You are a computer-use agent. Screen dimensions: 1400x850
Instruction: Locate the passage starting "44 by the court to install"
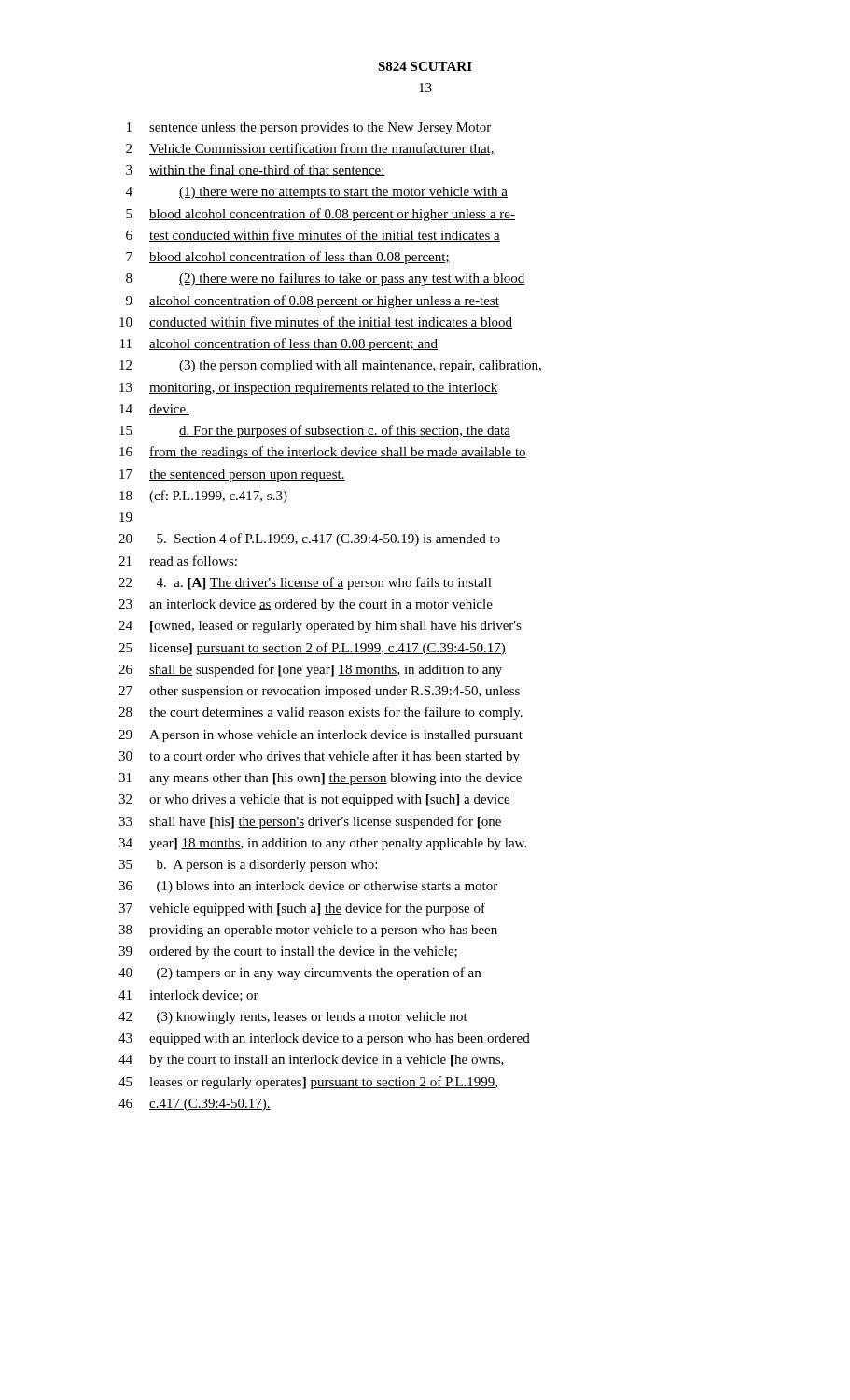click(x=425, y=1060)
